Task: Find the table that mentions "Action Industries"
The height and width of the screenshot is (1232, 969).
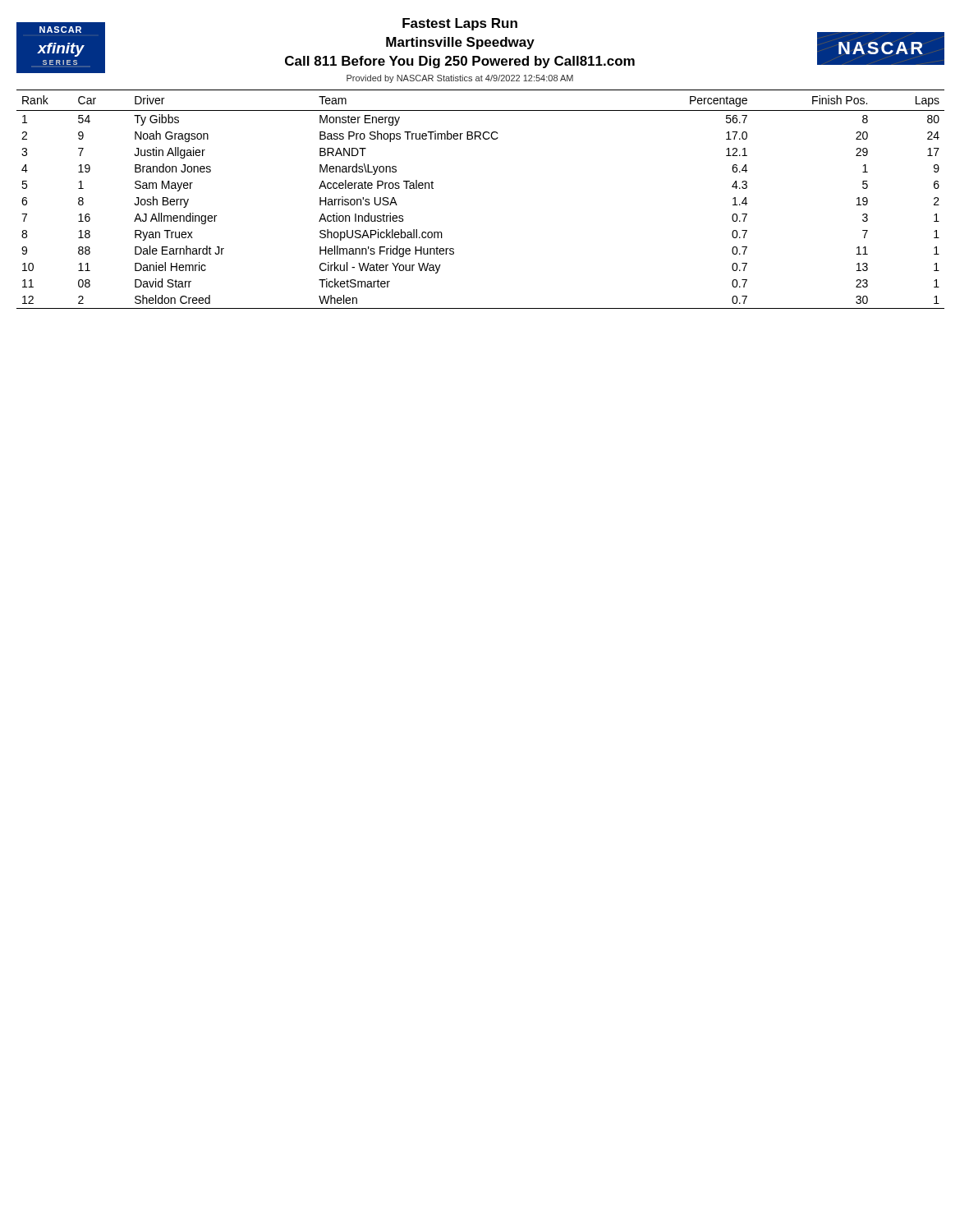Action: (480, 199)
